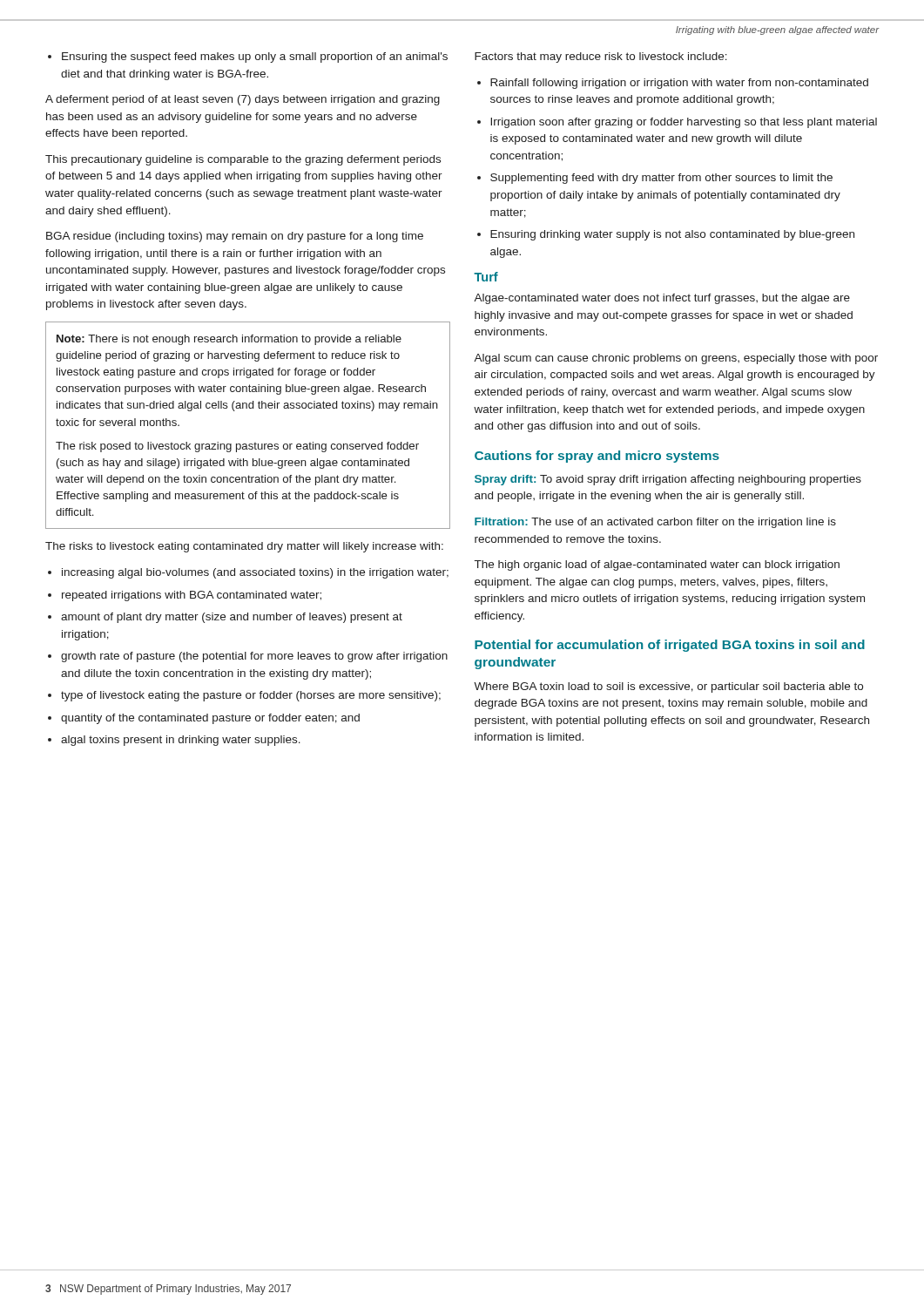Locate the list item that says "type of livestock eating the pasture or fodder"
Image resolution: width=924 pixels, height=1307 pixels.
(x=248, y=695)
